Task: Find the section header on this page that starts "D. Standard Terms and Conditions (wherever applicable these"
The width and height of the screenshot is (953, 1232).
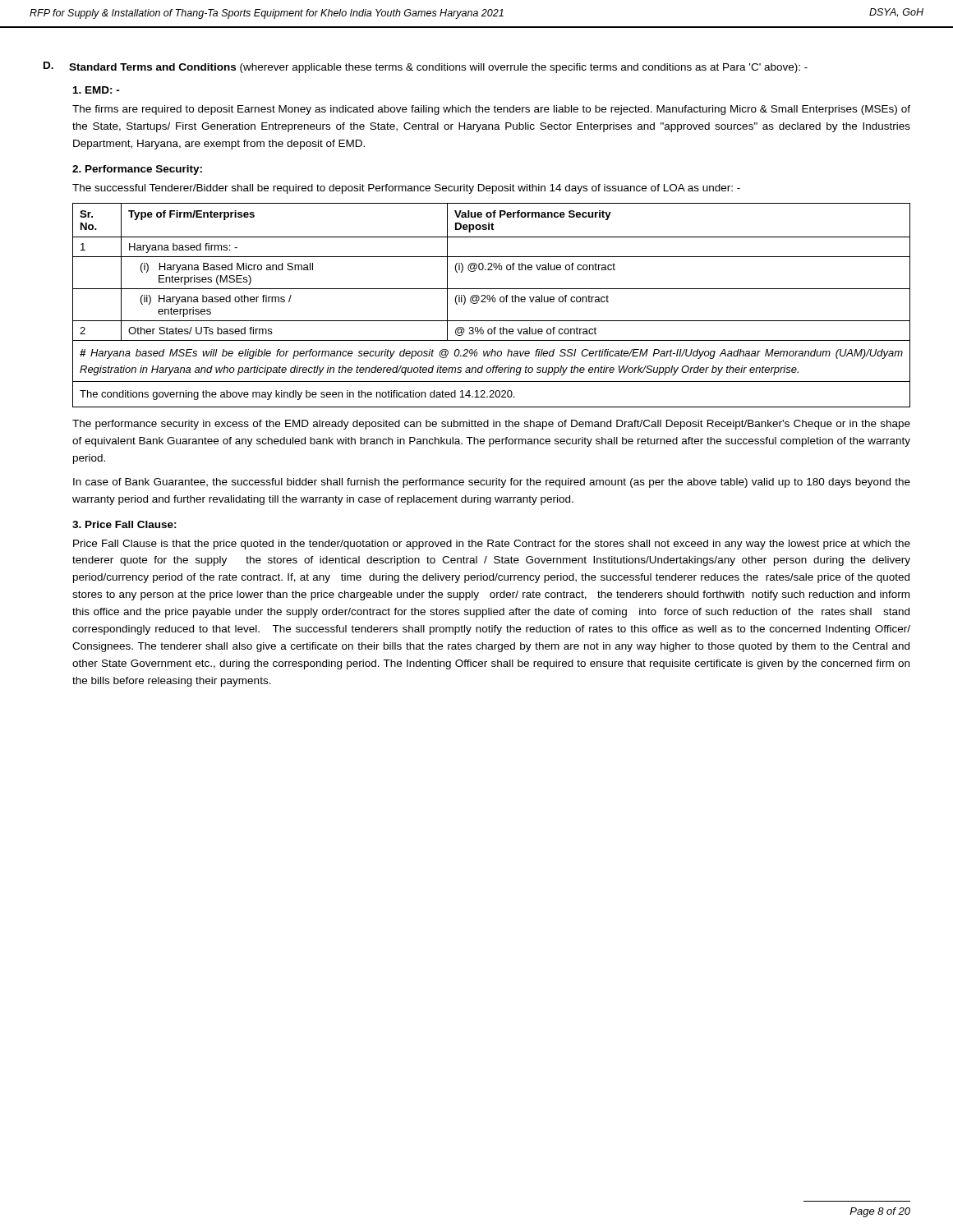Action: click(425, 67)
